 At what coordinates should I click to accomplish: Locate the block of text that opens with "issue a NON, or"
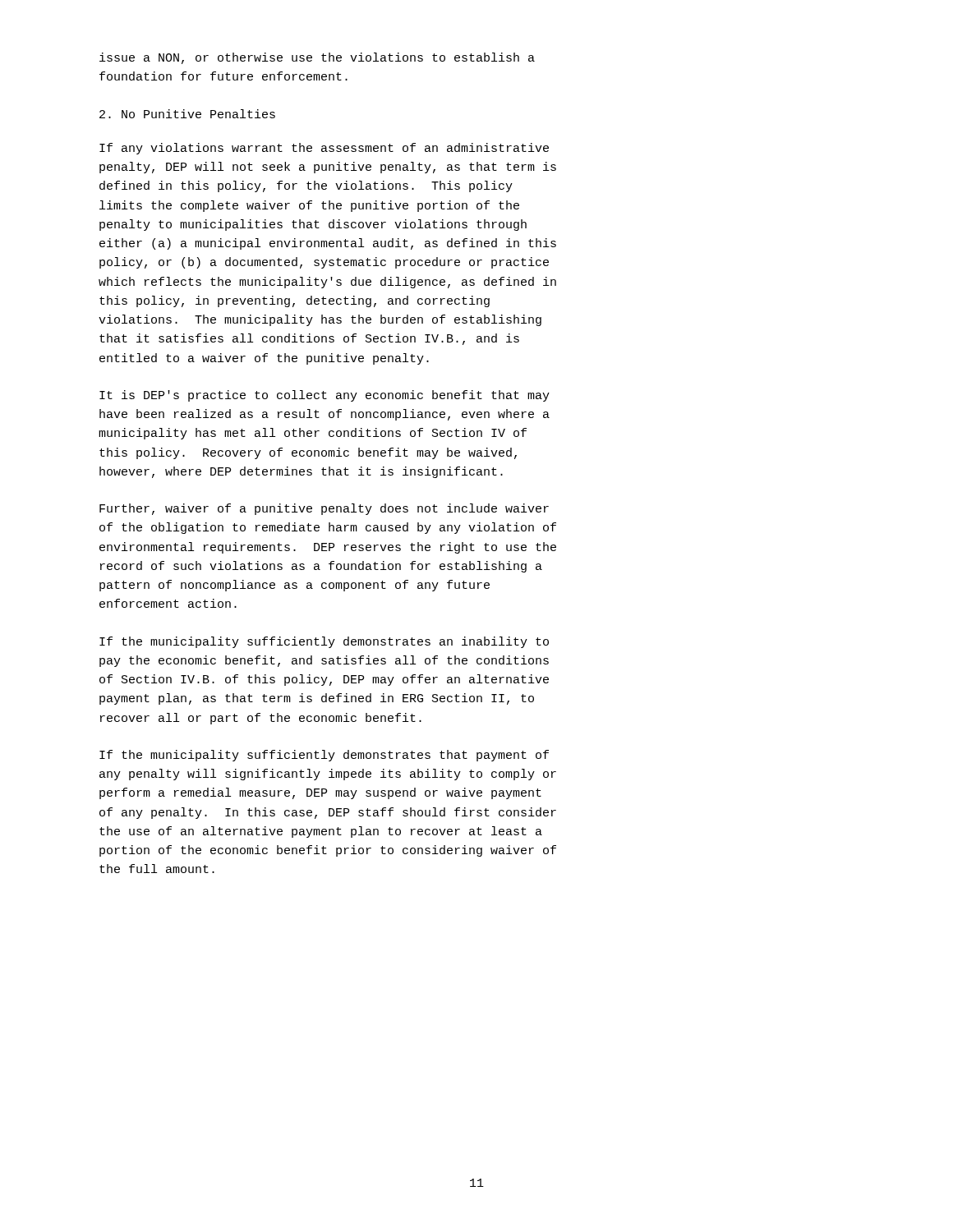click(317, 68)
